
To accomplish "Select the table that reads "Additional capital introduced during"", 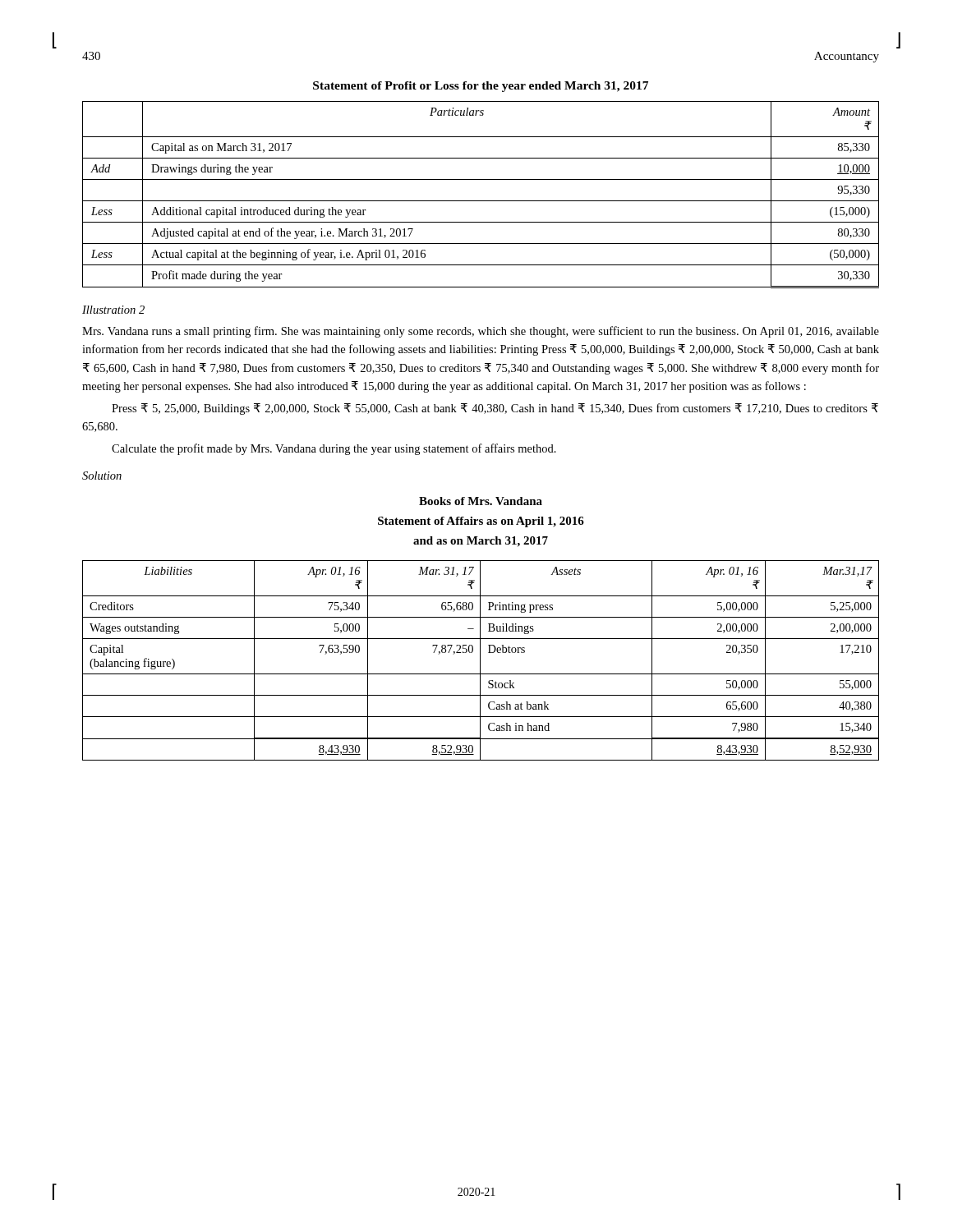I will coord(481,195).
